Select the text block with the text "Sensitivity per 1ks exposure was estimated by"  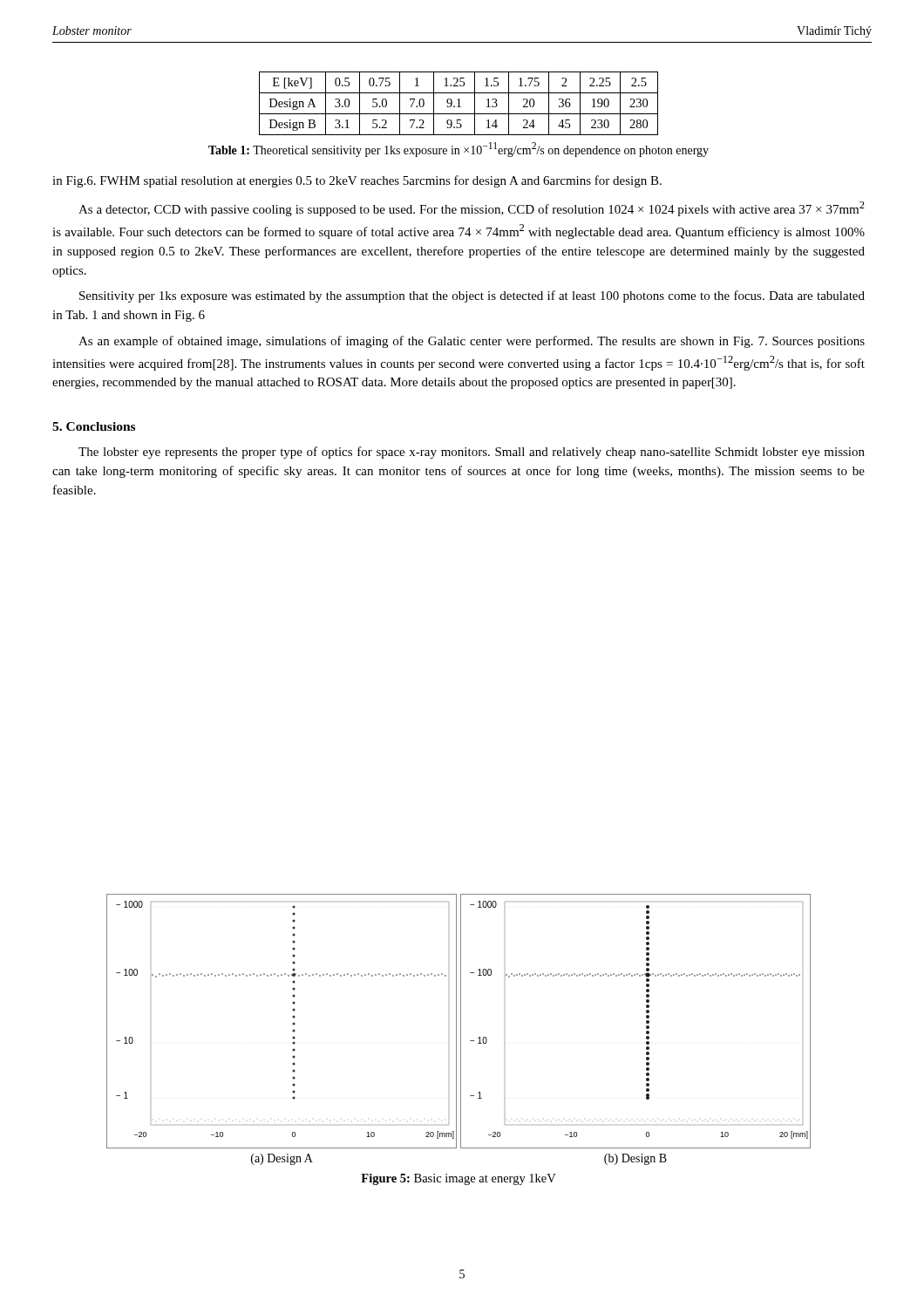[x=458, y=306]
